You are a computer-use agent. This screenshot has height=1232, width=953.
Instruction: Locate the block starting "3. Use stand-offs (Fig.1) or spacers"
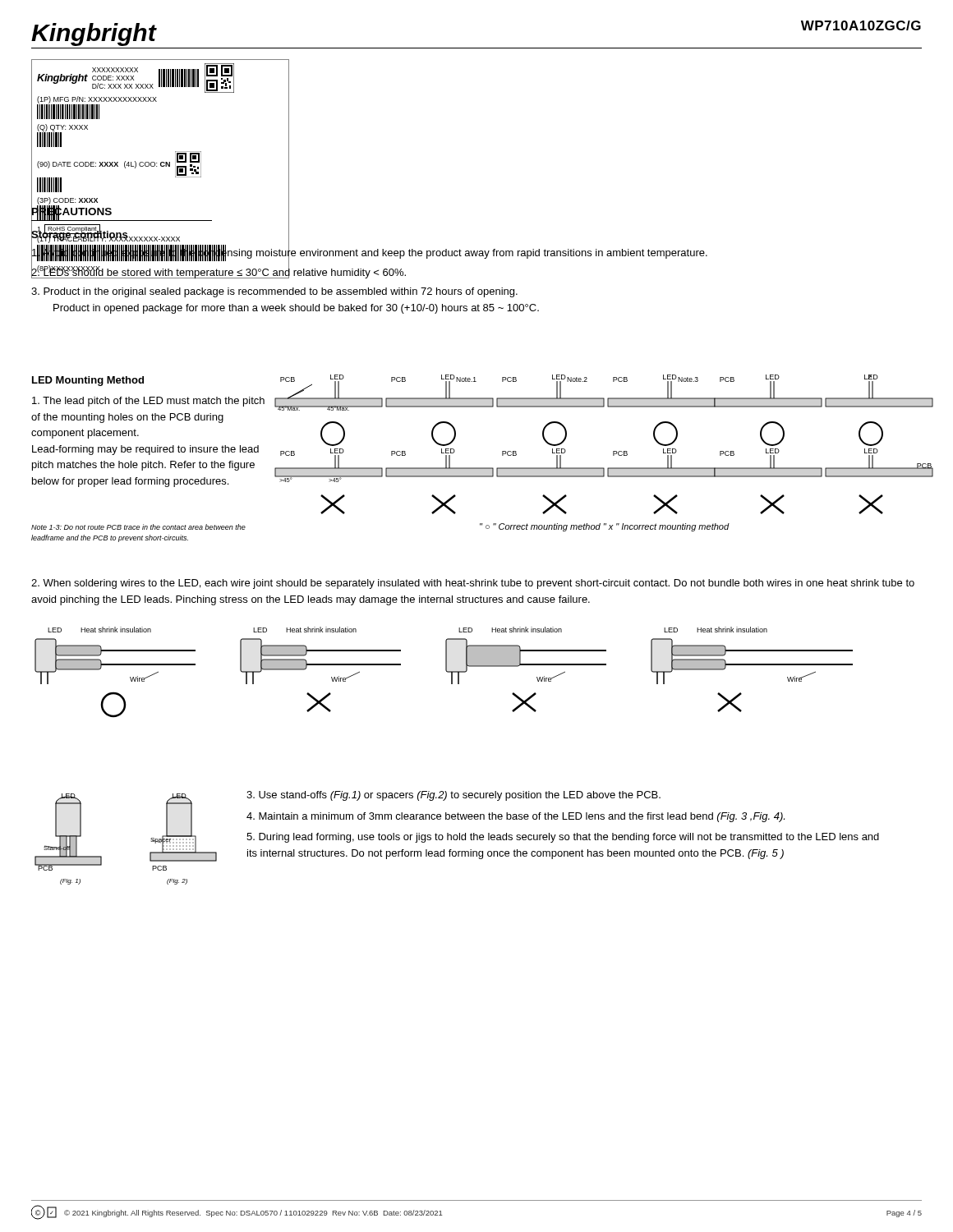pyautogui.click(x=454, y=795)
